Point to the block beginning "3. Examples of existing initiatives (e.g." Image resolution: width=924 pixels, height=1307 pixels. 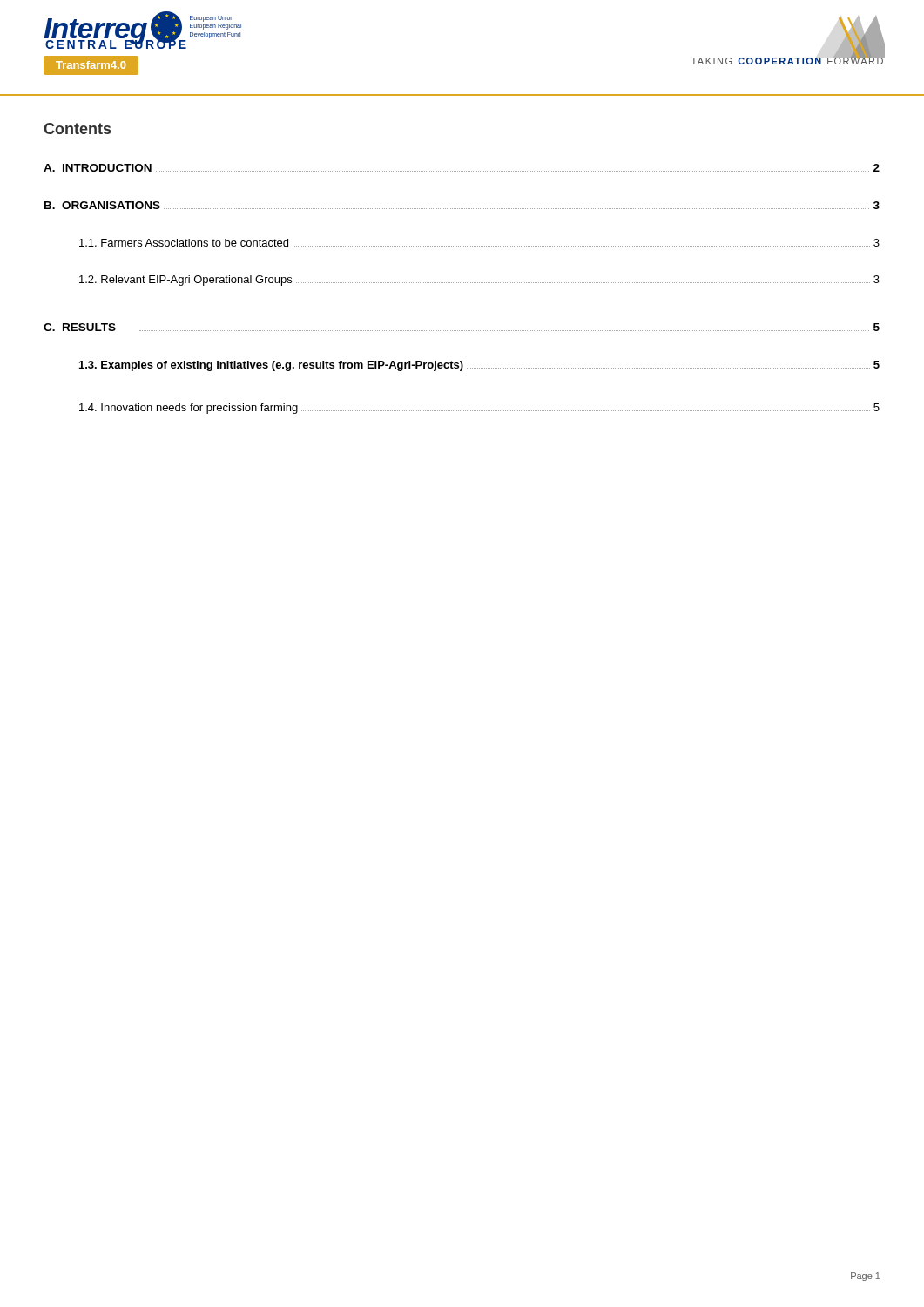pyautogui.click(x=479, y=365)
